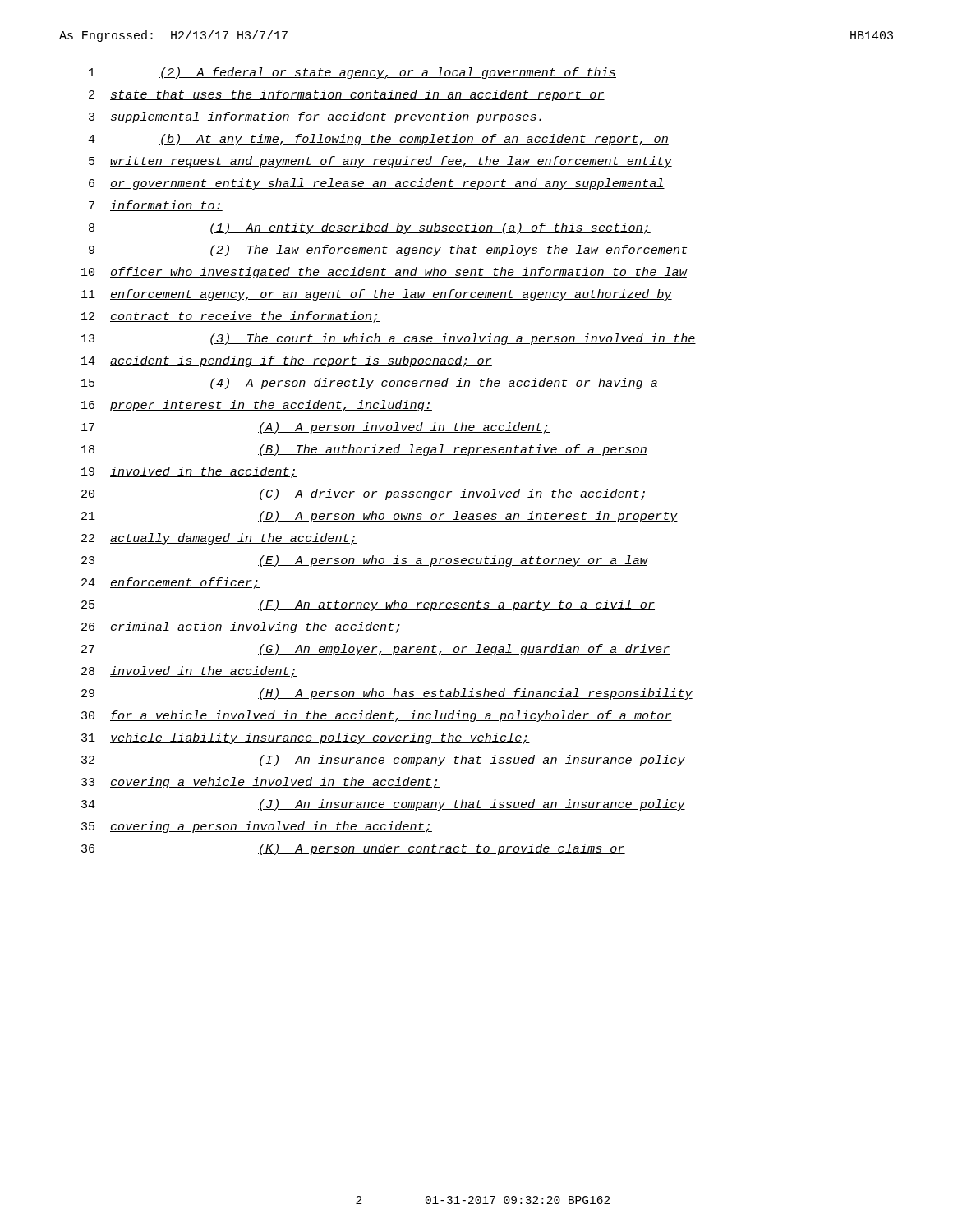Select the list item with the text "25 (F) An"
This screenshot has width=953, height=1232.
[476, 620]
